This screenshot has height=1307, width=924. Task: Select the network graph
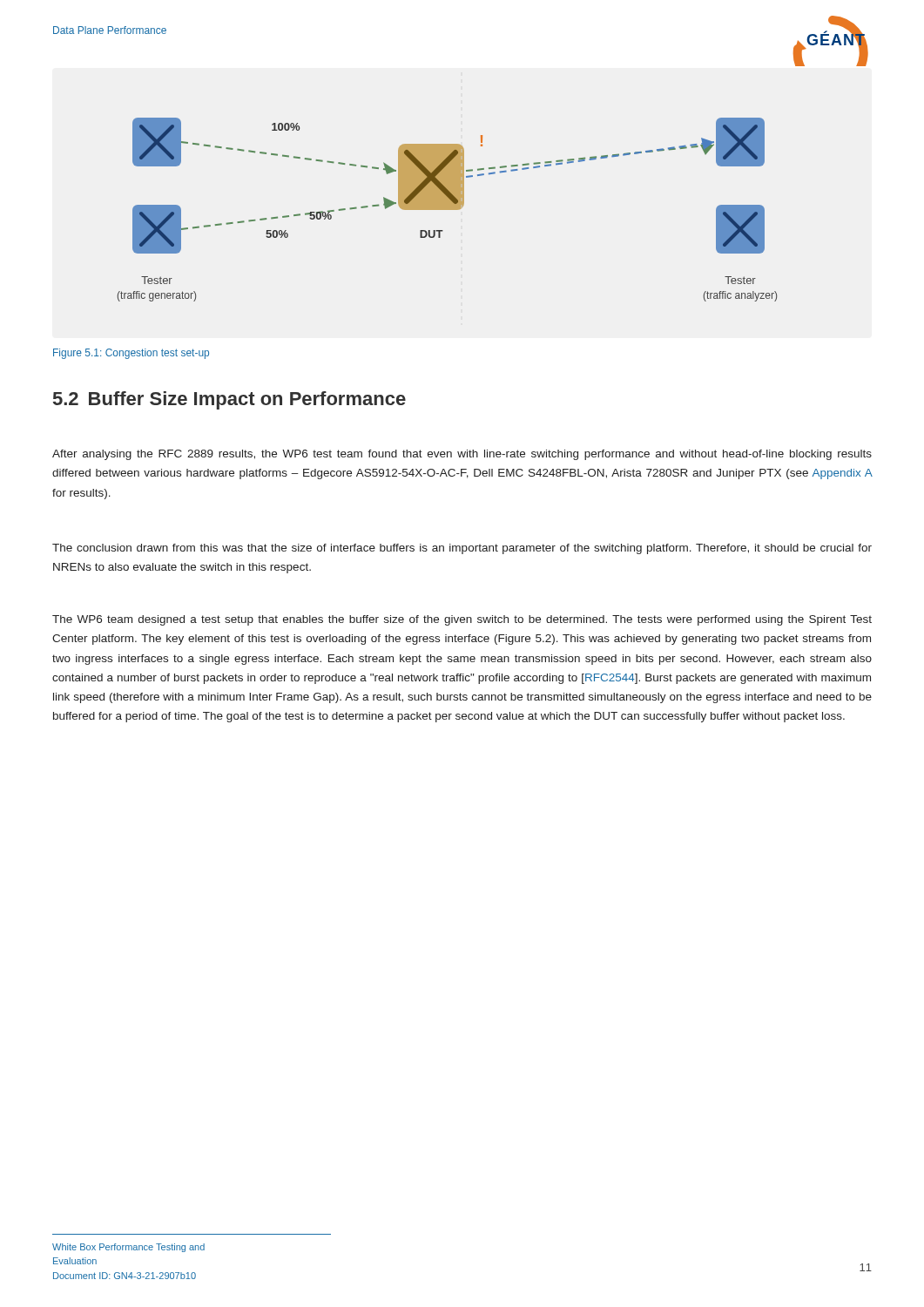[x=462, y=203]
